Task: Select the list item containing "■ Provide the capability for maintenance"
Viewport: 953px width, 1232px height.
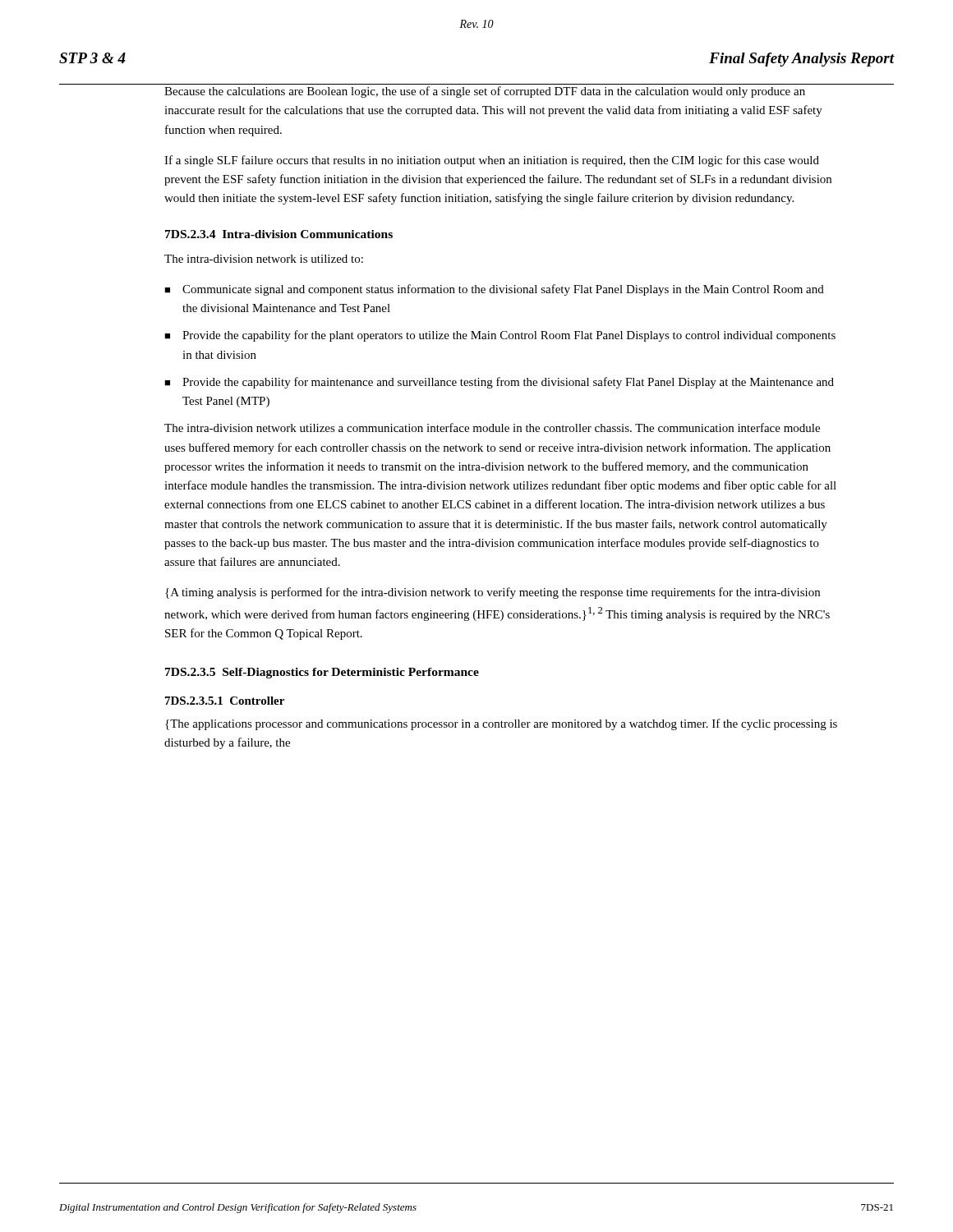Action: [x=501, y=392]
